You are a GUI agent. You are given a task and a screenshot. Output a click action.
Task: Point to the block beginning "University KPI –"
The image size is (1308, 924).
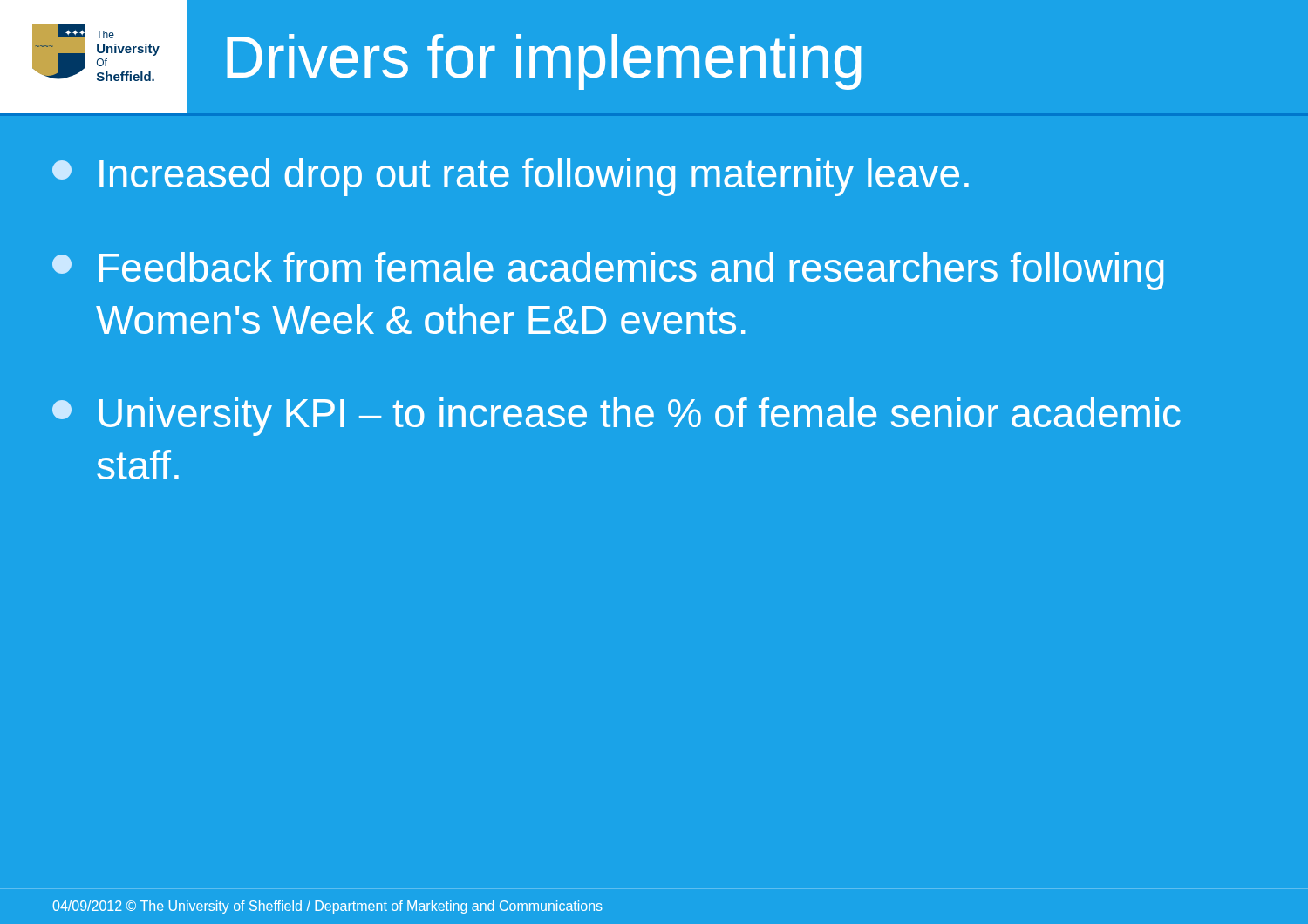tap(654, 440)
